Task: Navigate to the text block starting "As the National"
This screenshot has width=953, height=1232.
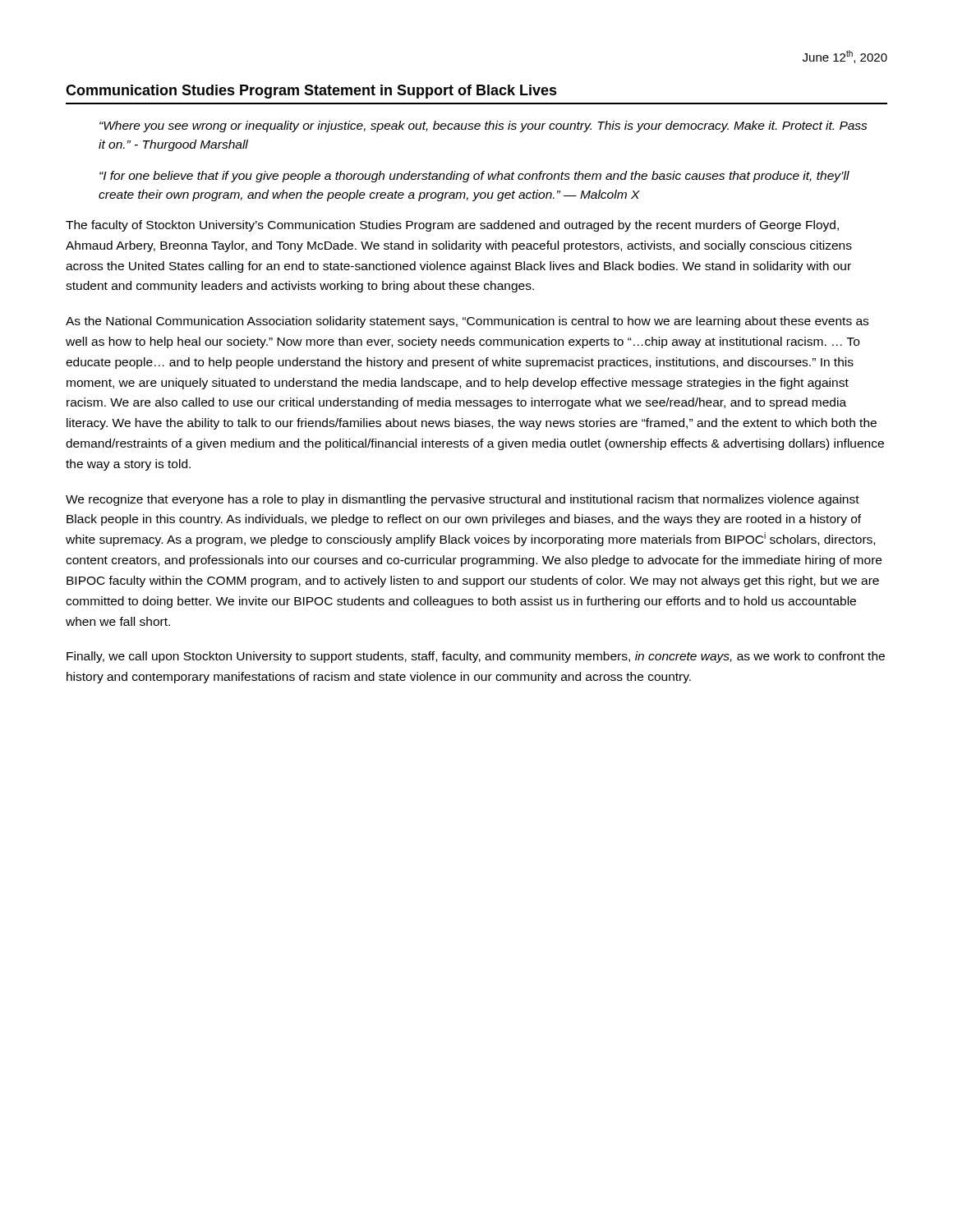Action: click(x=475, y=392)
